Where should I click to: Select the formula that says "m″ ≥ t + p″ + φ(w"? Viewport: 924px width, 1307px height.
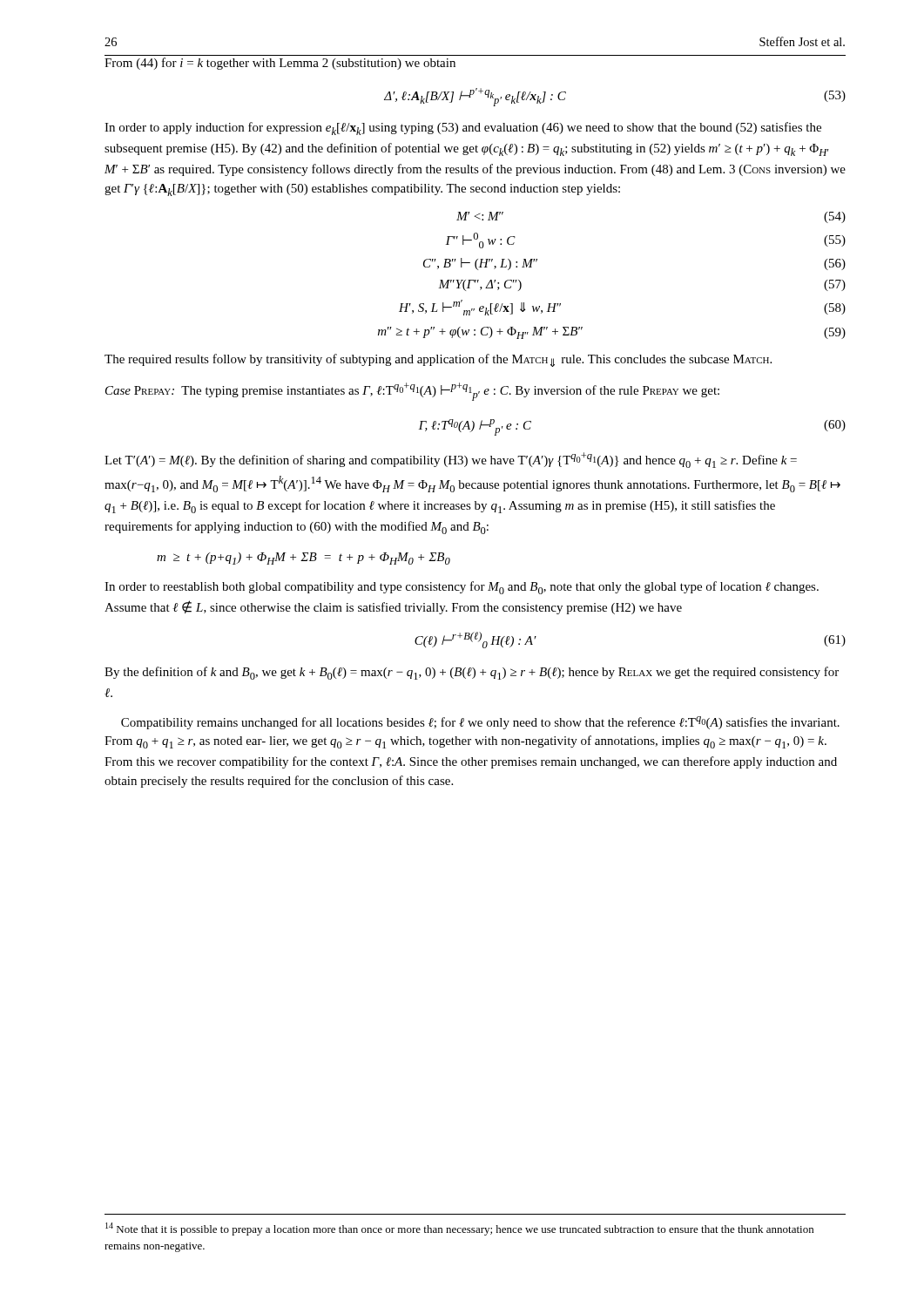coord(501,332)
